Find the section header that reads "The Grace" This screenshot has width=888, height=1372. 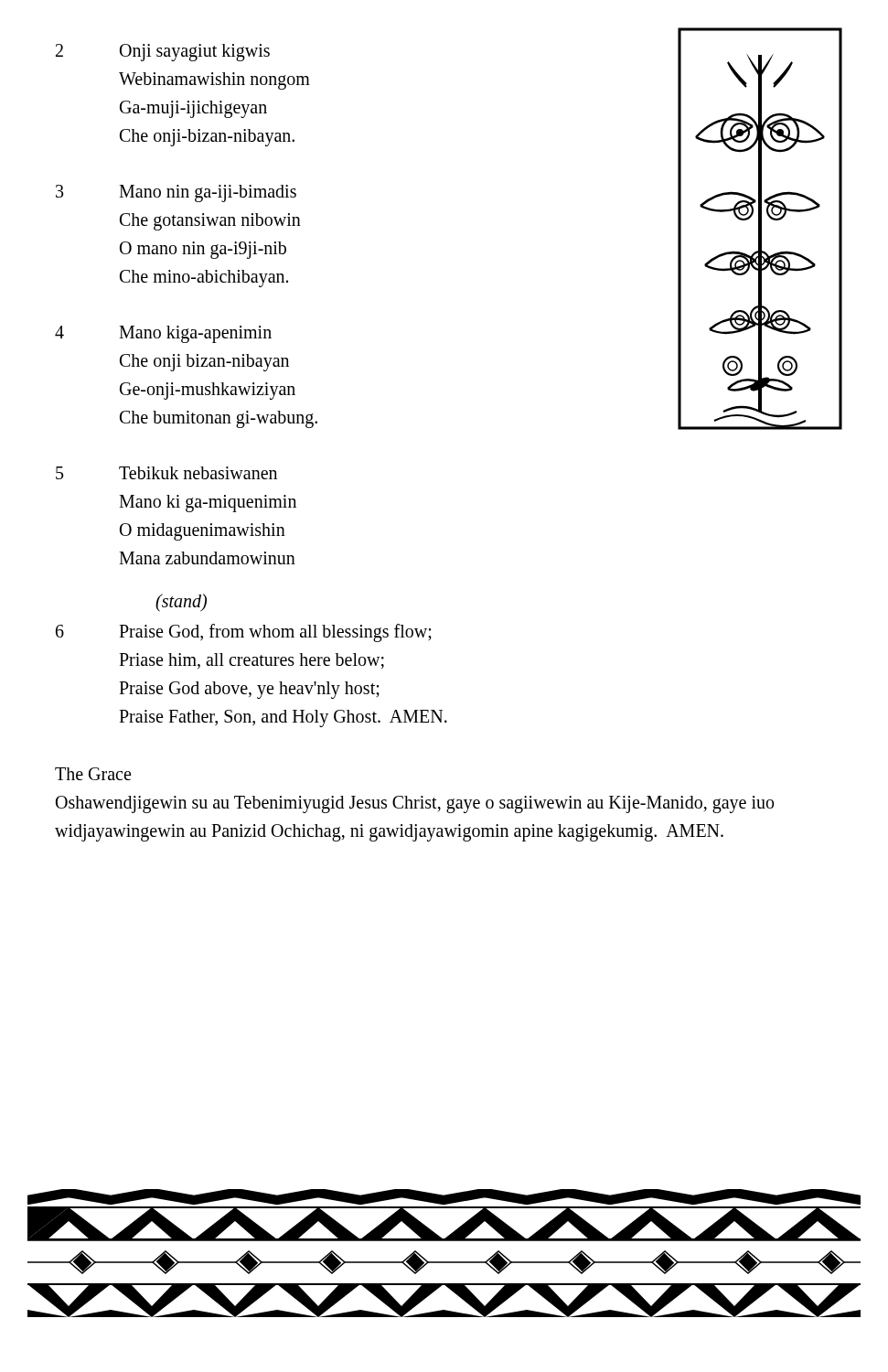coord(93,774)
